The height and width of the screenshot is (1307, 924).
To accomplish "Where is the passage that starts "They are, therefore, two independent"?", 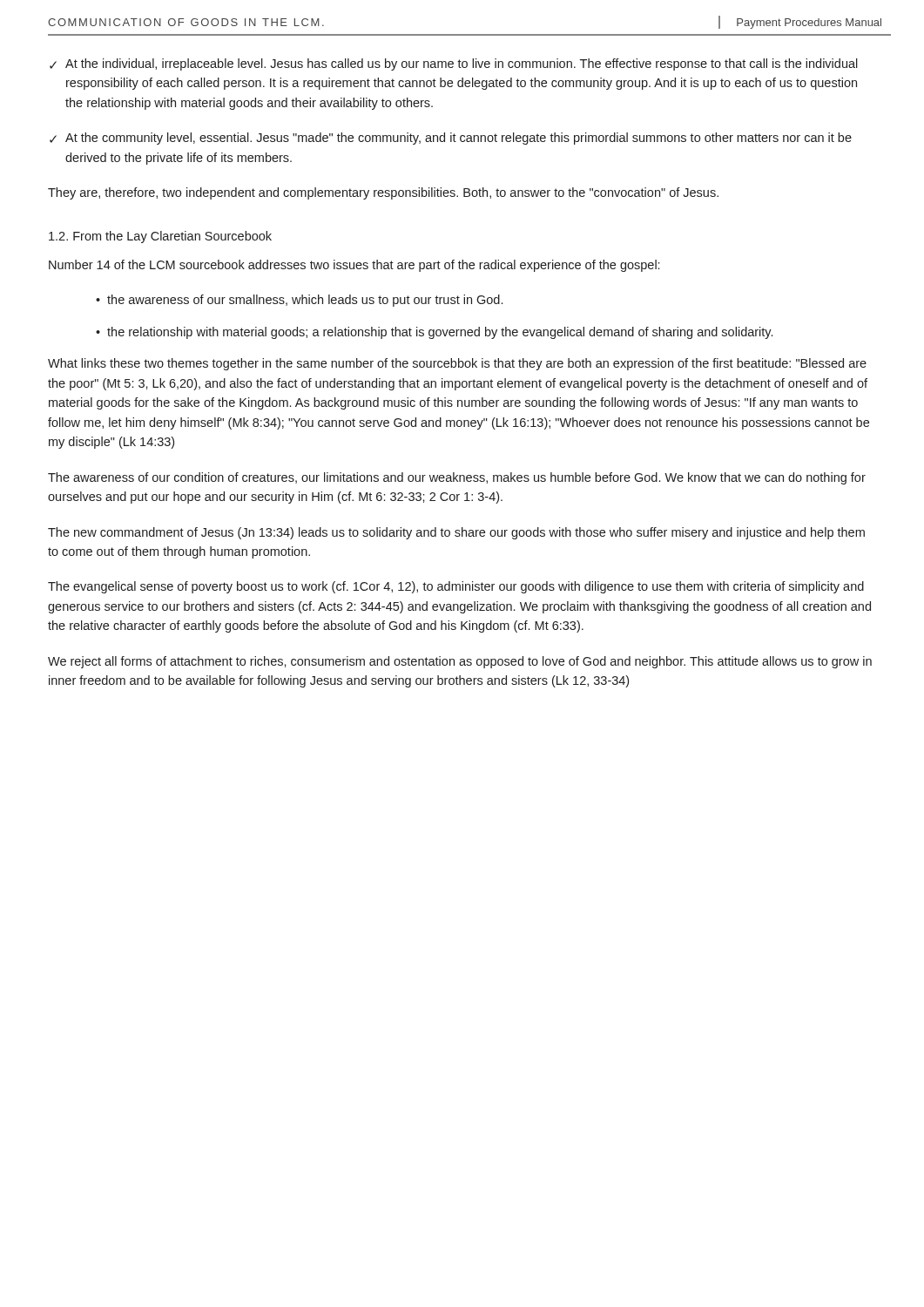I will pyautogui.click(x=384, y=193).
